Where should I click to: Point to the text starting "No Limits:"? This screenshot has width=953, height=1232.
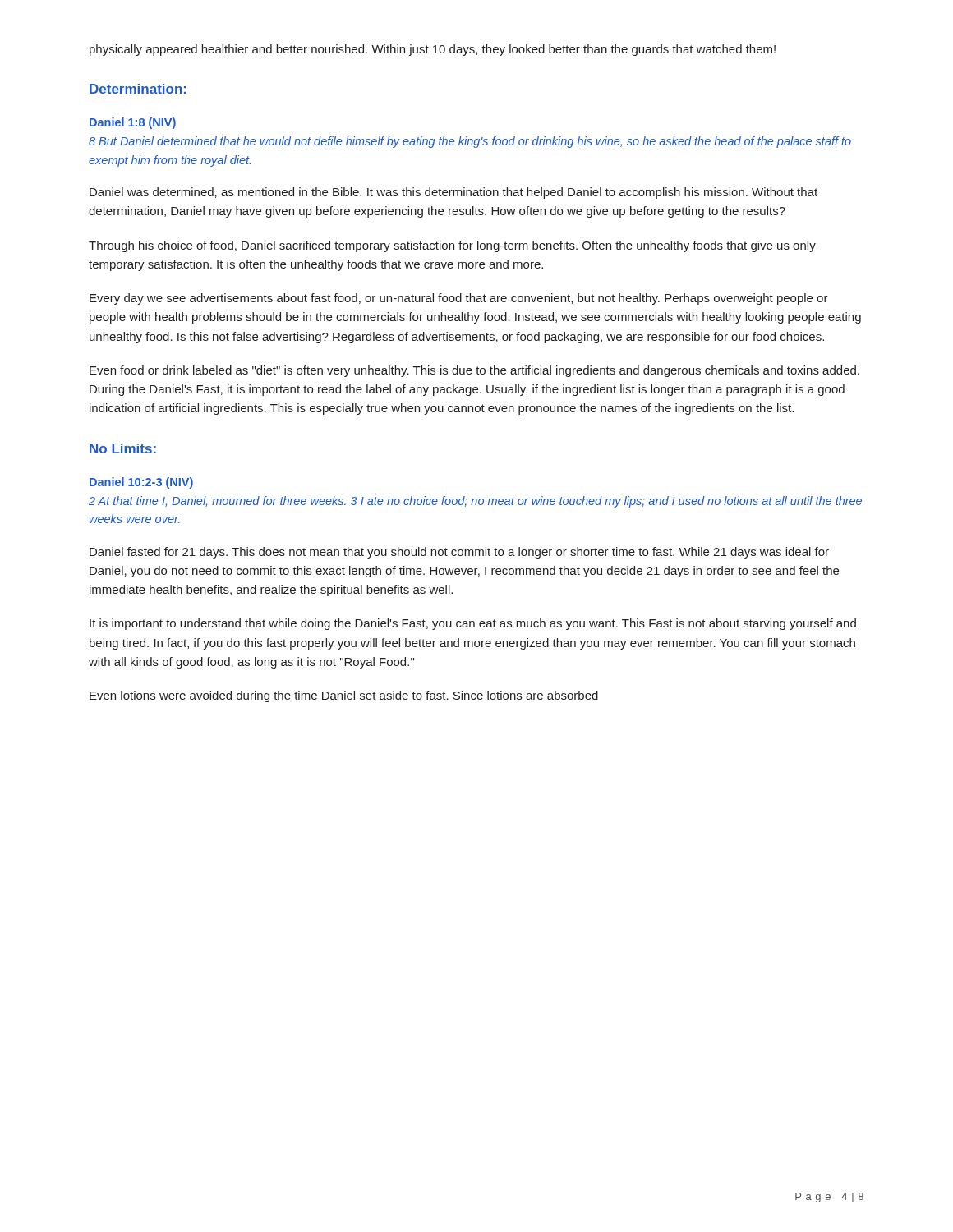click(123, 449)
